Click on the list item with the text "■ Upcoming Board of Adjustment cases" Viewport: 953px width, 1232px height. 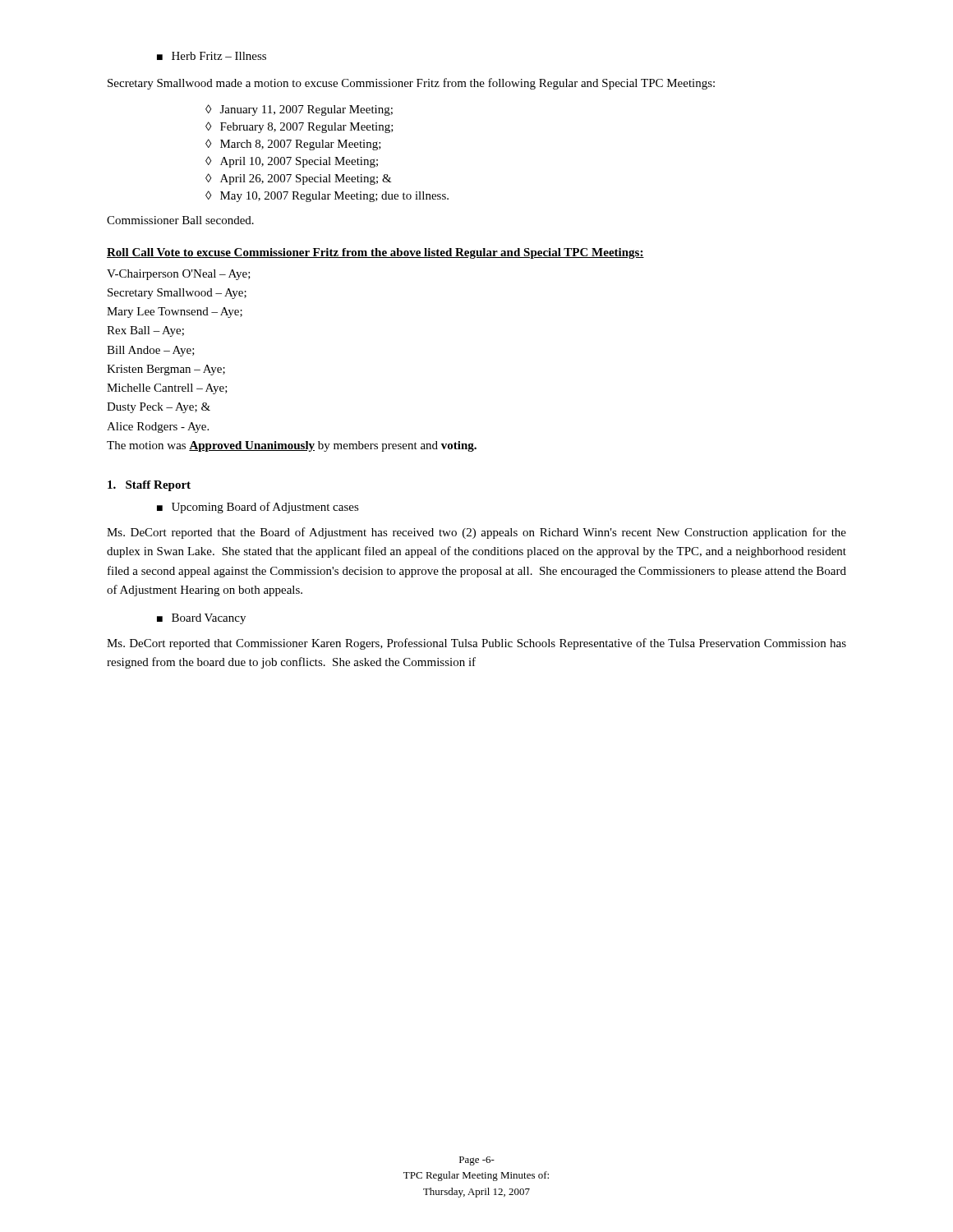pos(257,508)
